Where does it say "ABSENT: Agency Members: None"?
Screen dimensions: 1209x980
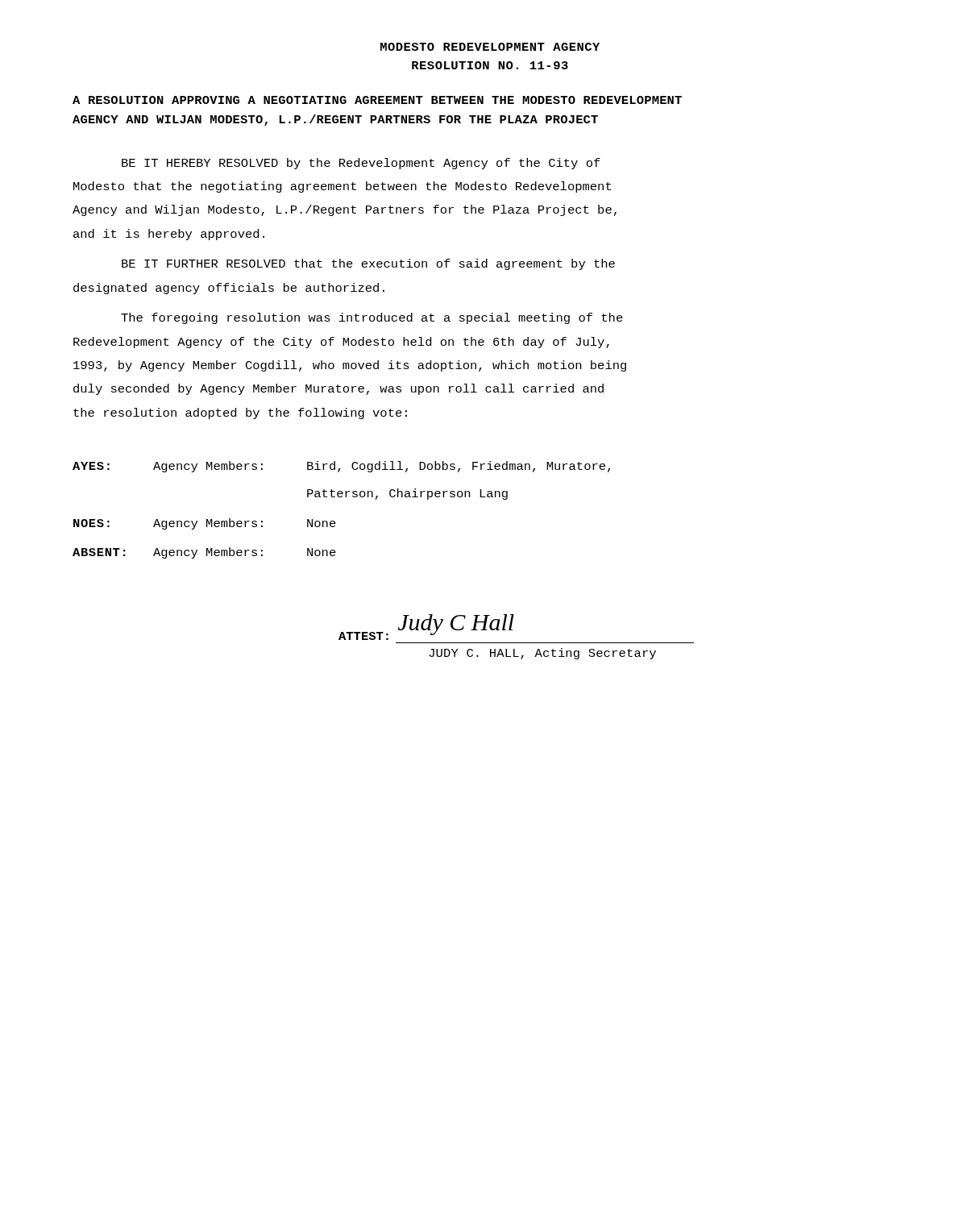tap(204, 553)
